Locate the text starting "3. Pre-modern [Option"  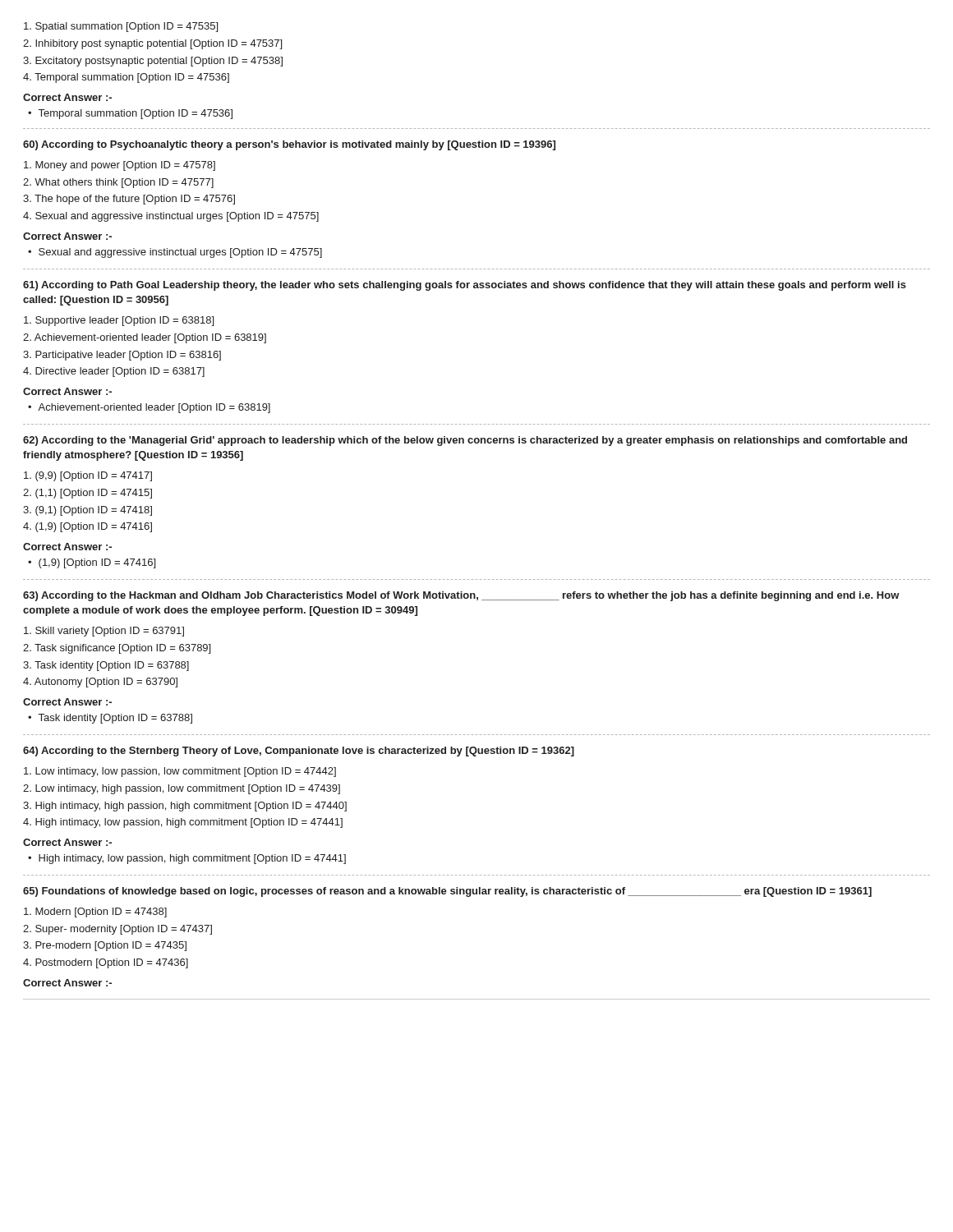click(105, 945)
